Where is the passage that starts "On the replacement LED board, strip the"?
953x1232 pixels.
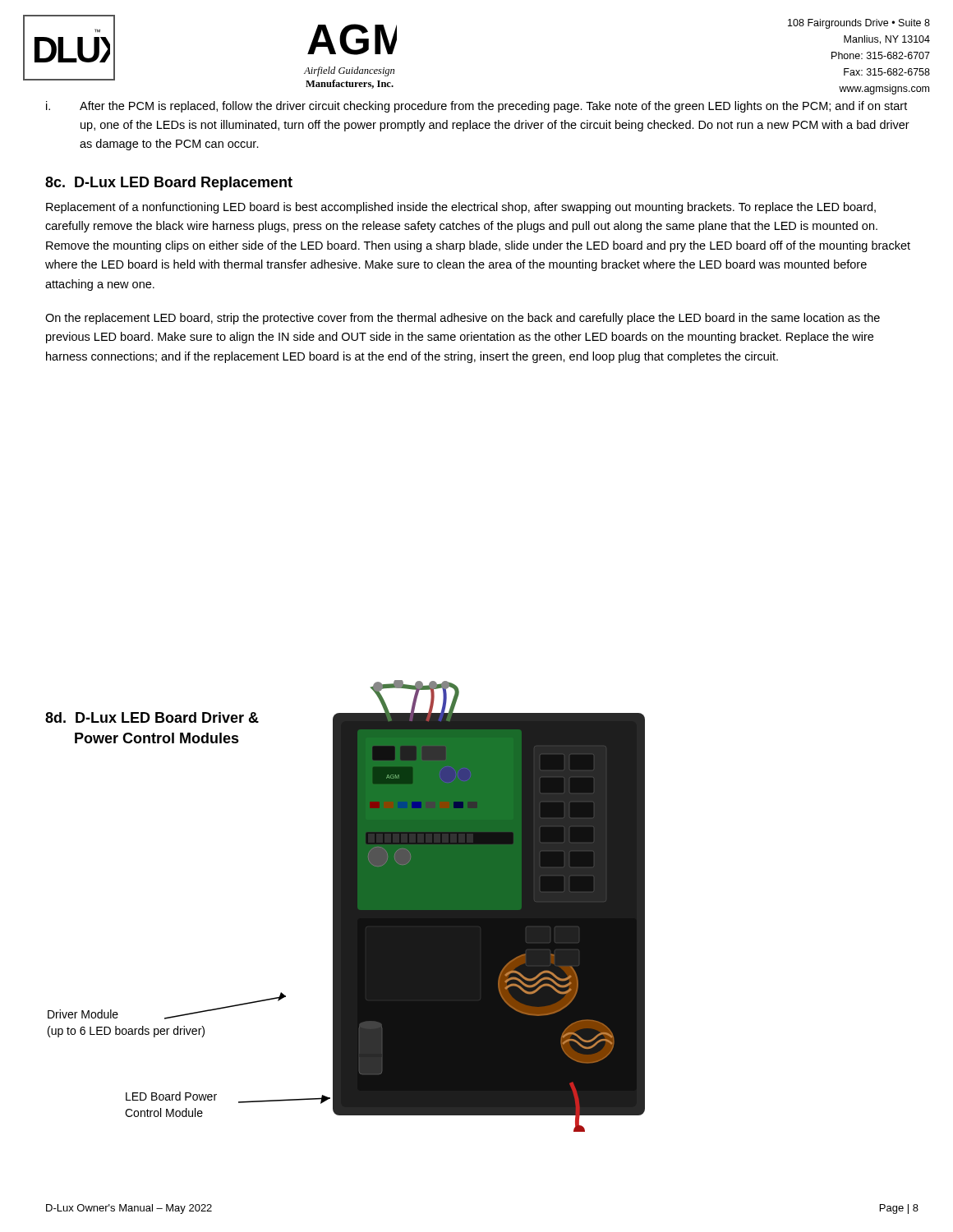pyautogui.click(x=463, y=337)
